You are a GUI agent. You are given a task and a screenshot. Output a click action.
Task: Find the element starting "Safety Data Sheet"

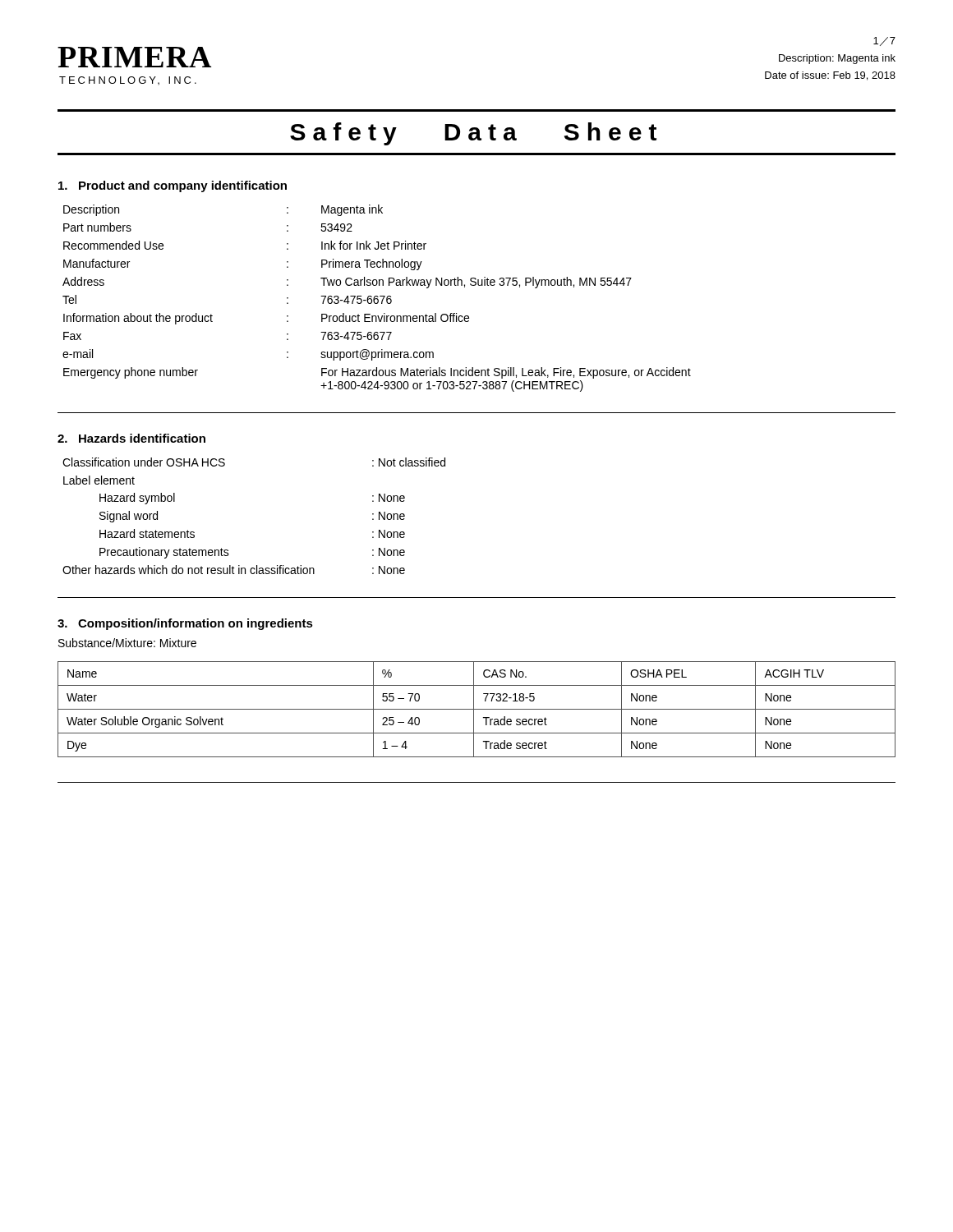(476, 132)
